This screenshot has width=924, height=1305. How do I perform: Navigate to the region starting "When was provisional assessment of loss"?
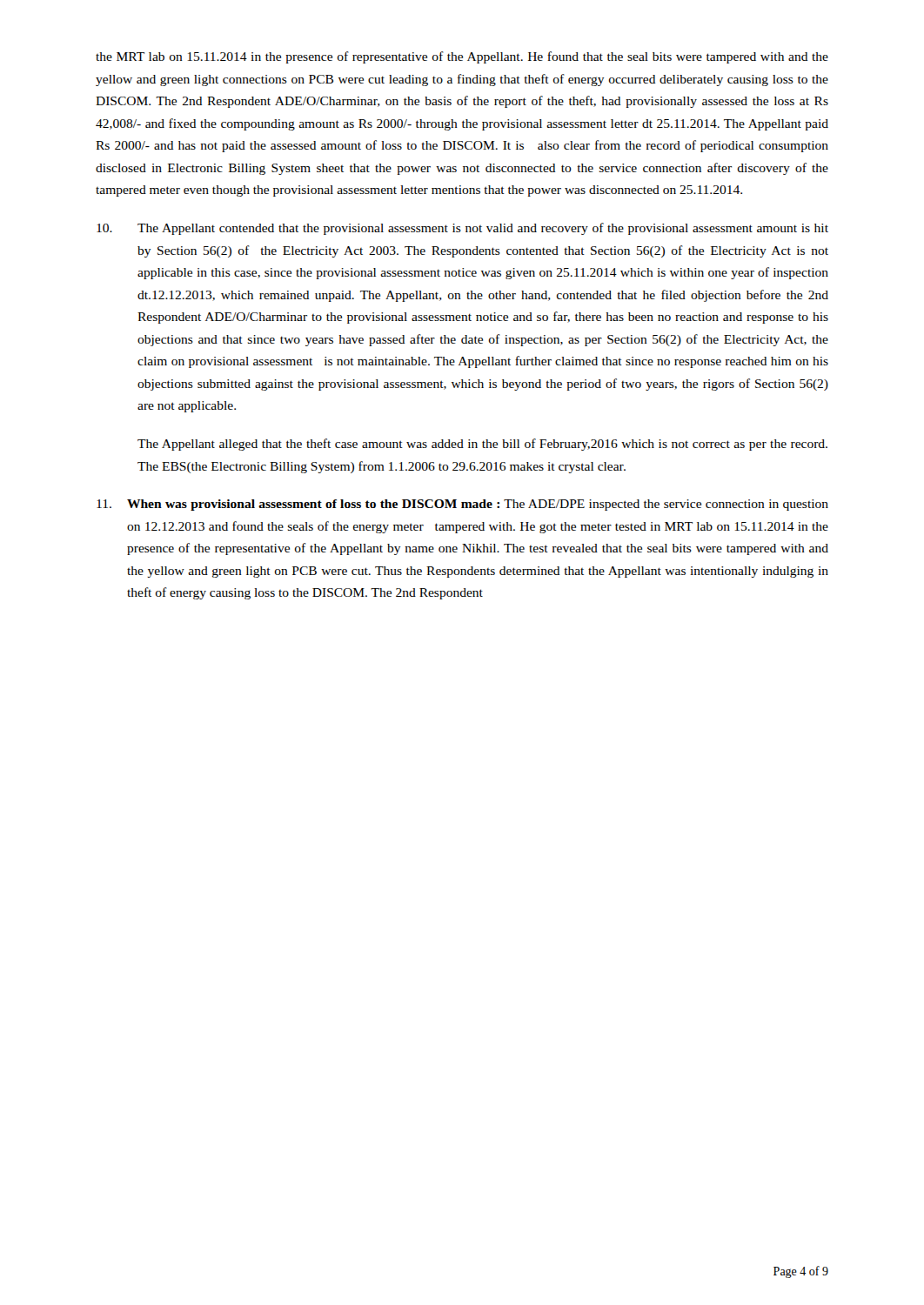click(x=462, y=548)
